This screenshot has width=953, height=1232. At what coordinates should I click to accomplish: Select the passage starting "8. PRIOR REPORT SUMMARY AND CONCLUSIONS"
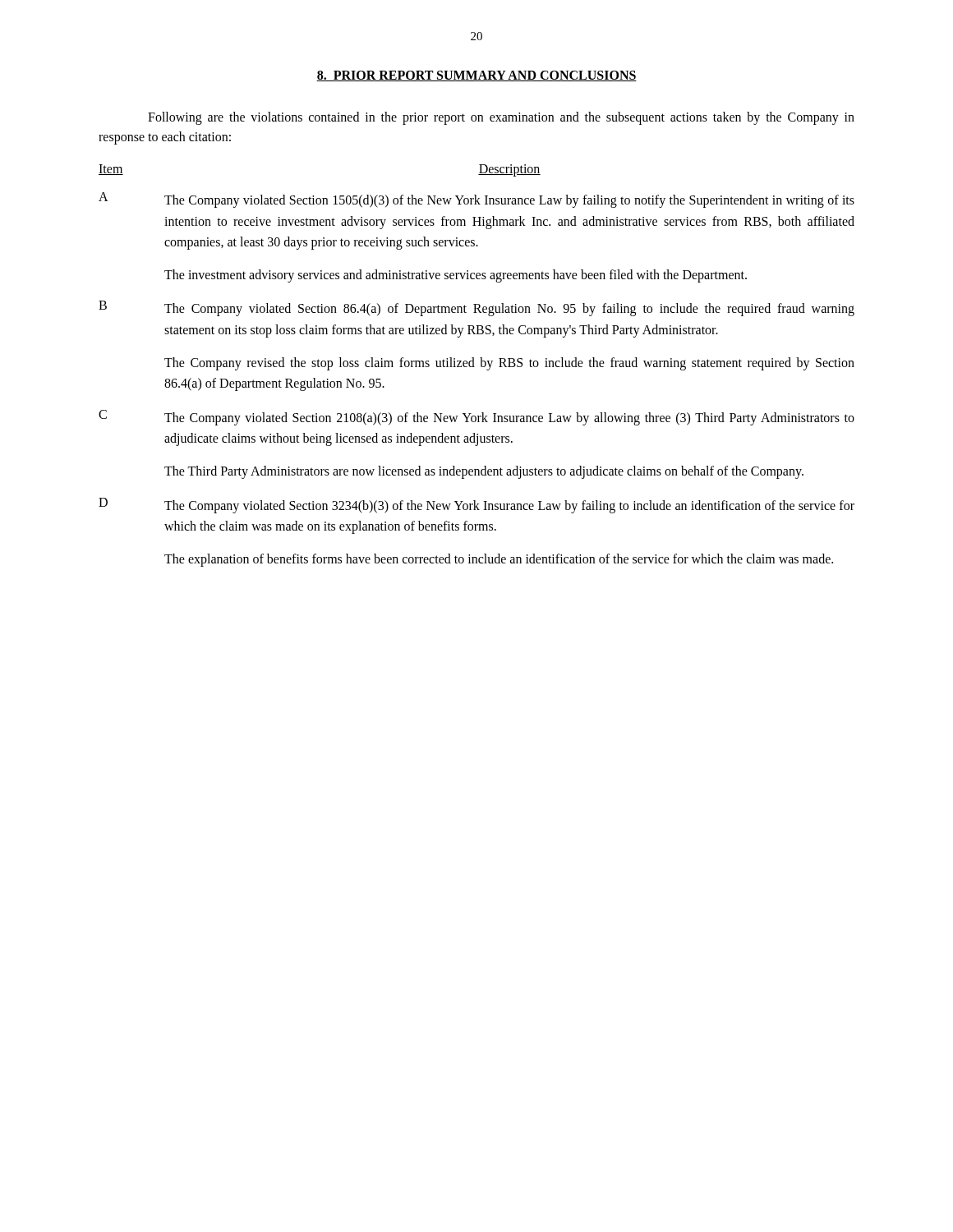click(476, 75)
